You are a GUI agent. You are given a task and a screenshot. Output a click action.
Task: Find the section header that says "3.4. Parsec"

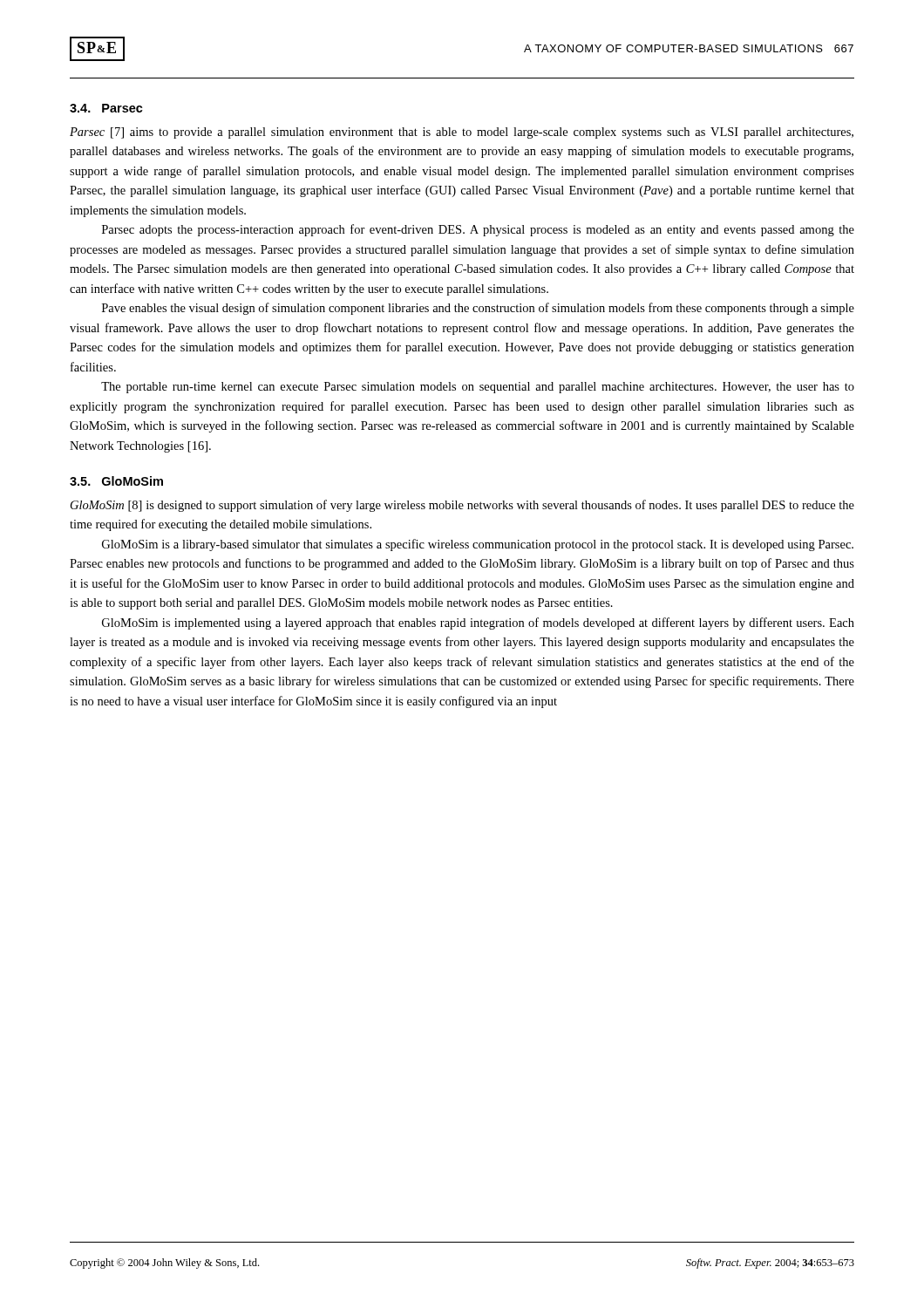pos(106,108)
